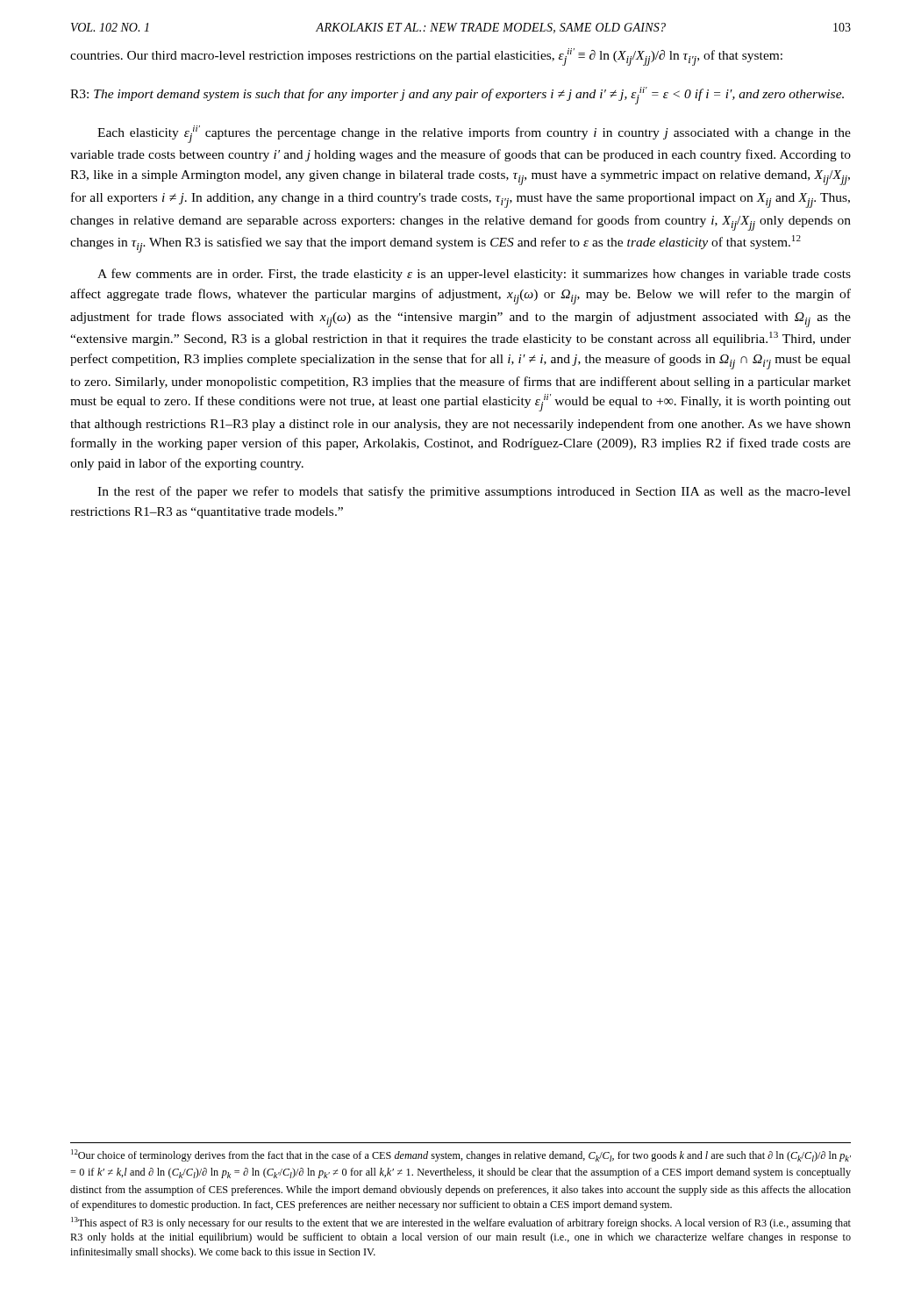921x1316 pixels.
Task: Click on the text starting "countries. Our third macro-level"
Action: [x=460, y=57]
